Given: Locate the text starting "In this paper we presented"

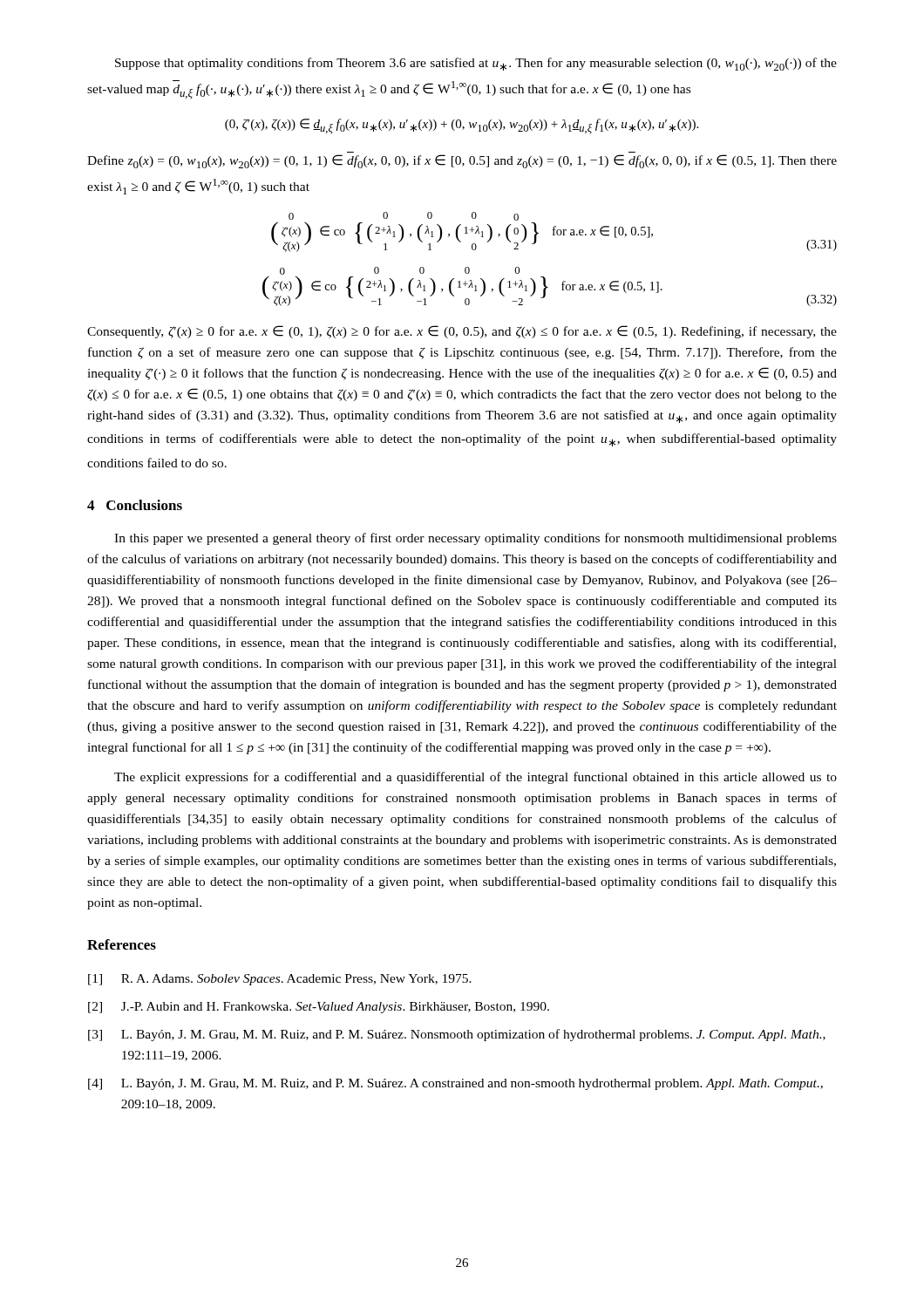Looking at the screenshot, I should point(462,642).
